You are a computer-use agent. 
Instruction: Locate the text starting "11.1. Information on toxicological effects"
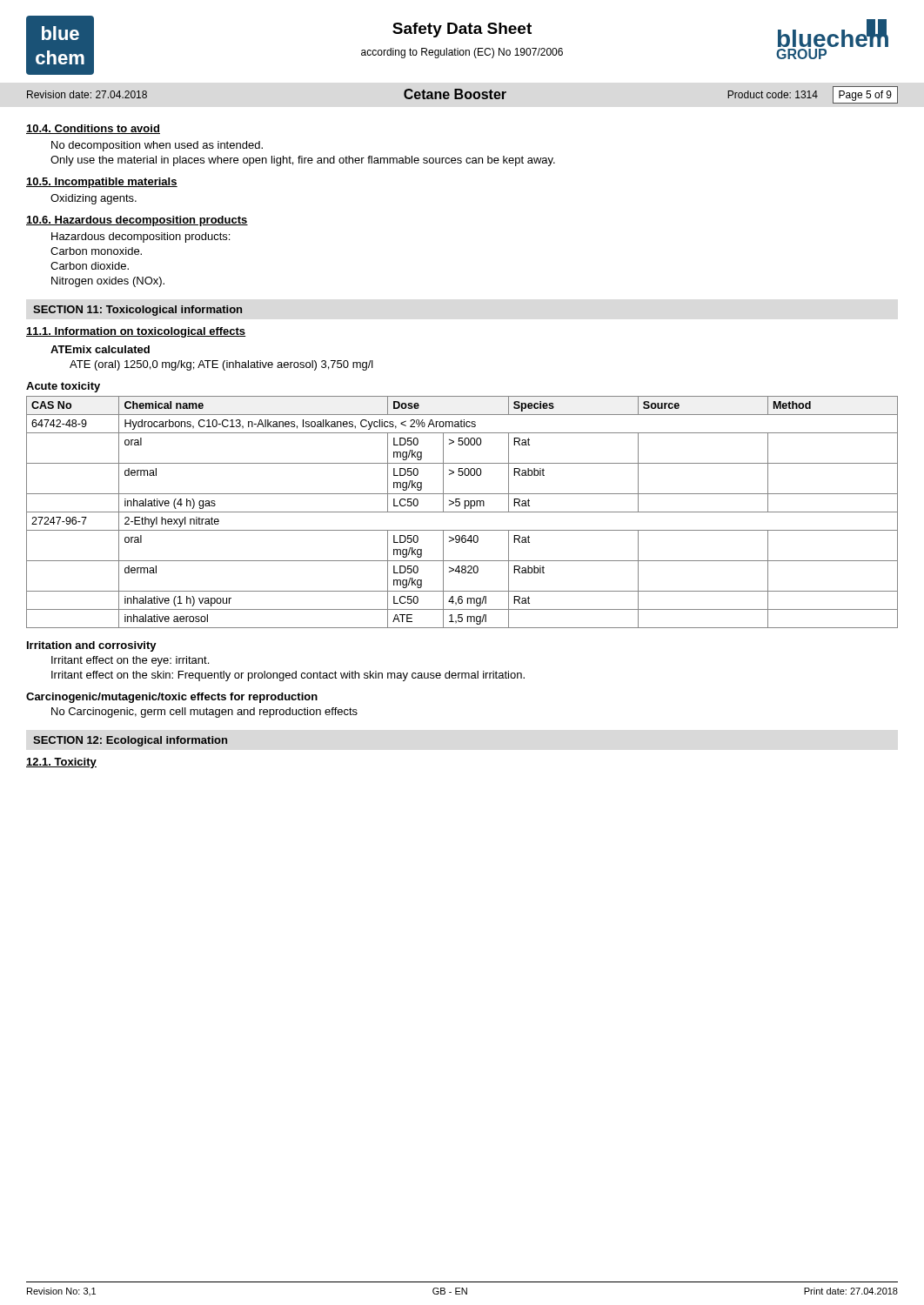pyautogui.click(x=136, y=331)
